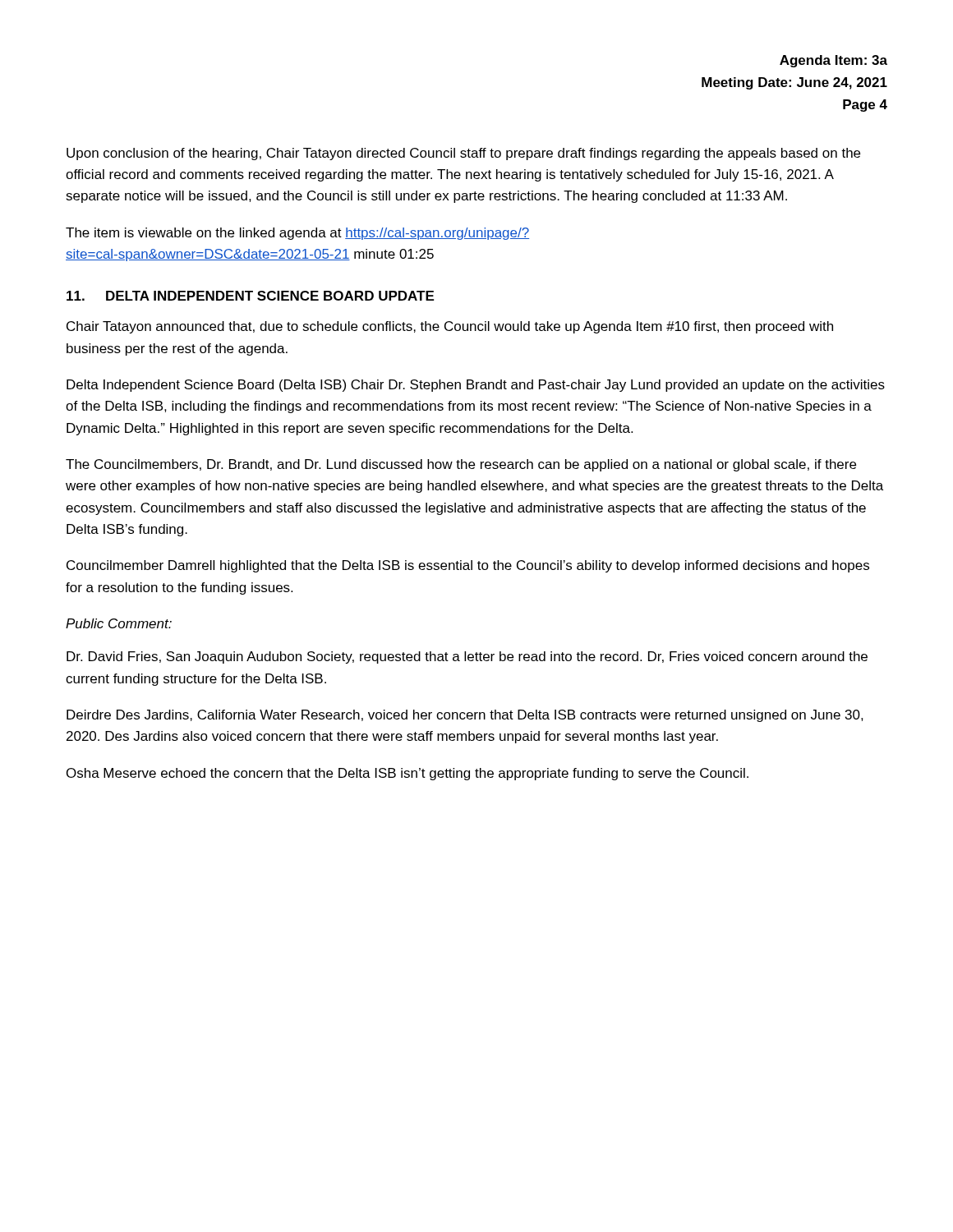Where is the passage that starts "The item is viewable on the linked"?
Image resolution: width=953 pixels, height=1232 pixels.
[x=297, y=243]
